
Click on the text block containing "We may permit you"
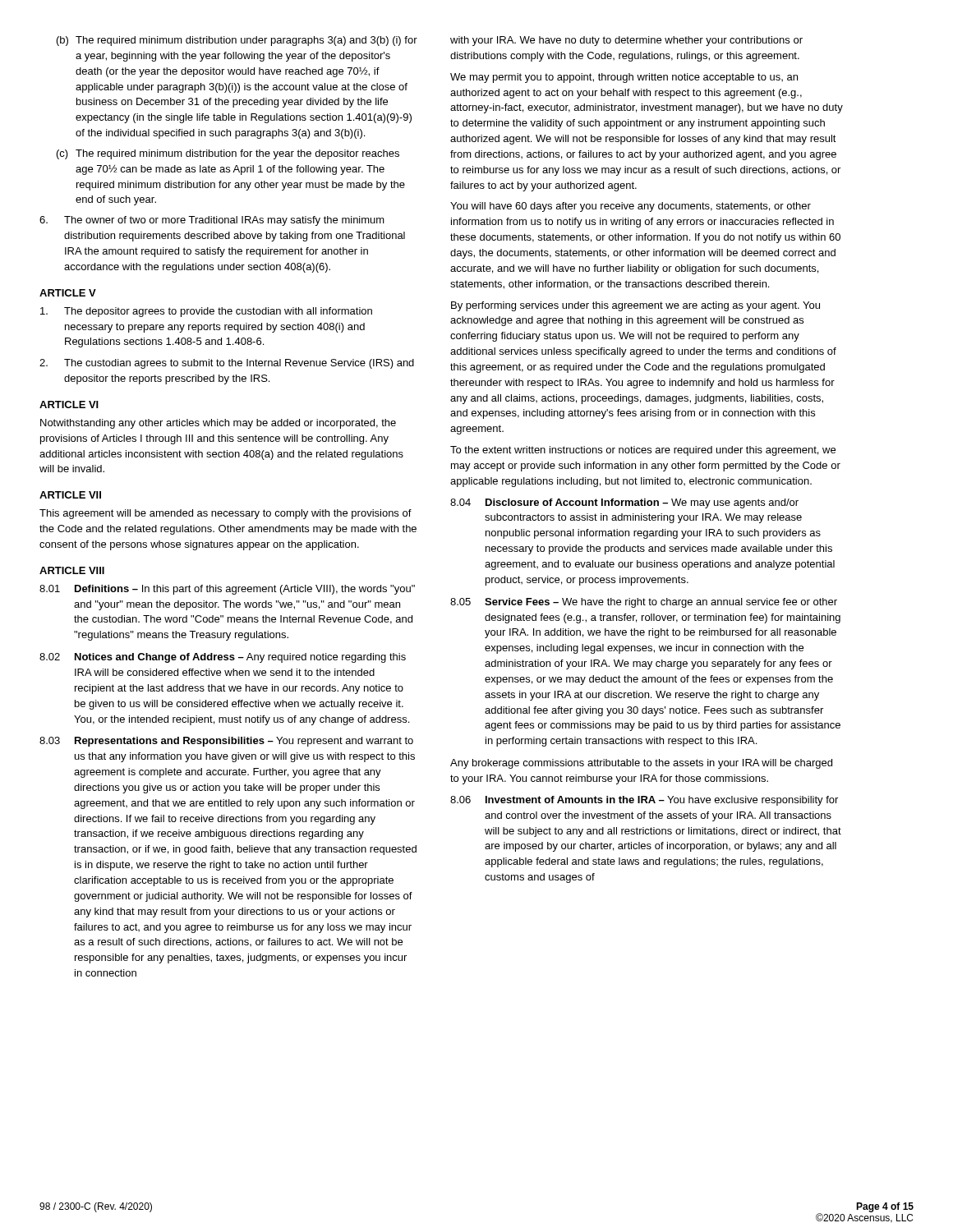pyautogui.click(x=646, y=131)
